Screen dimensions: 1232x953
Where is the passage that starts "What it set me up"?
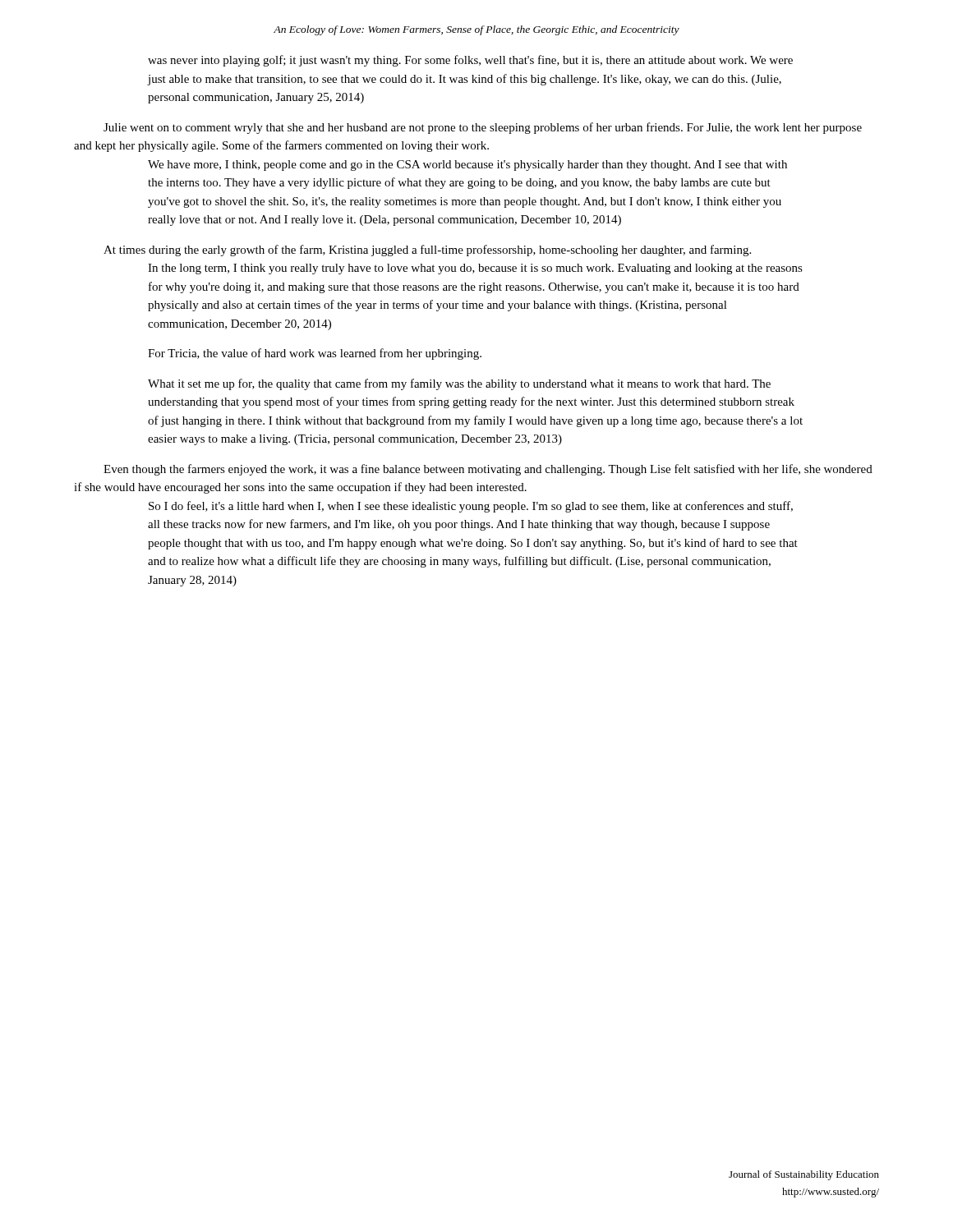(x=476, y=411)
